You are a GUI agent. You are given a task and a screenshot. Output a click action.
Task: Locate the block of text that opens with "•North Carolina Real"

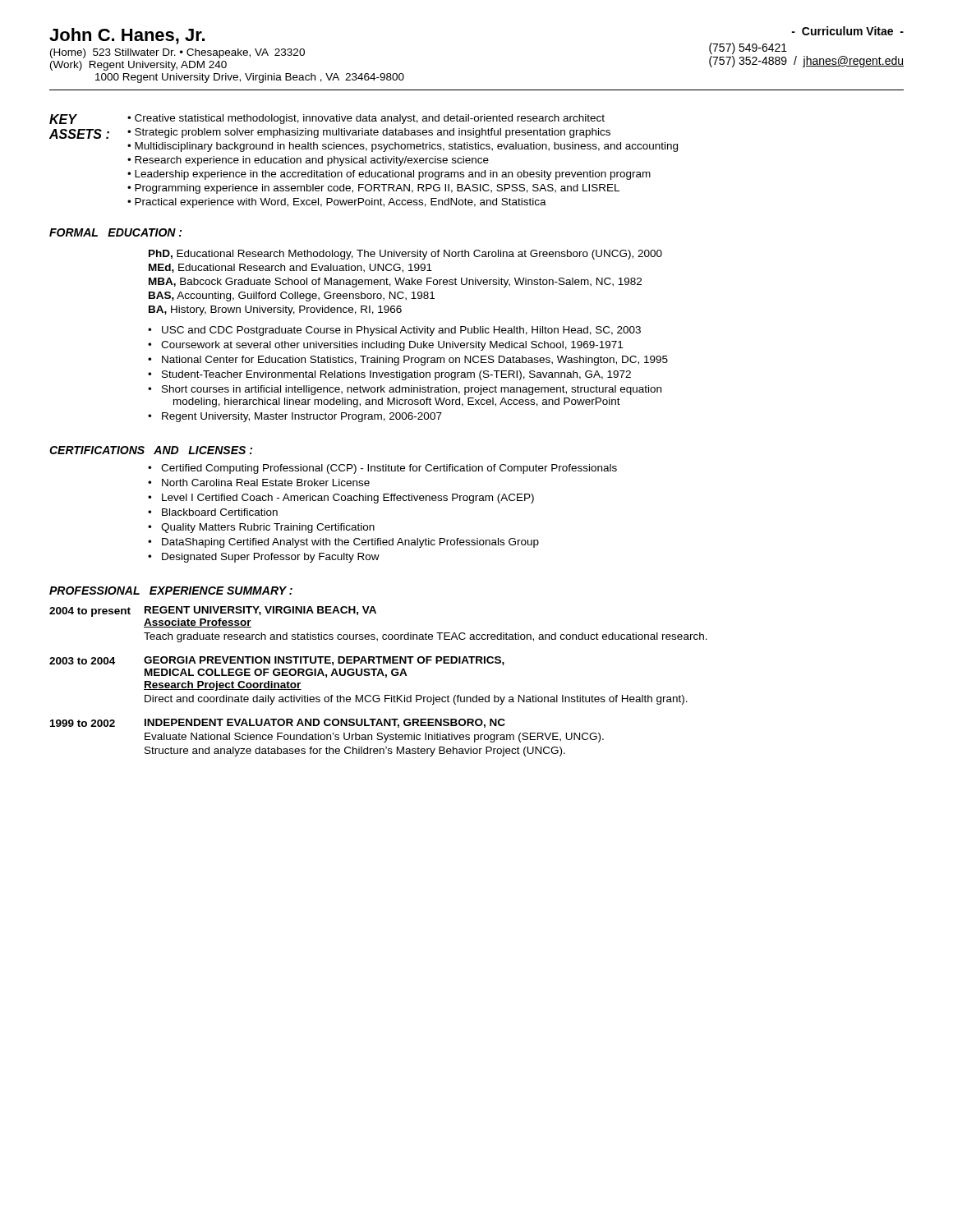259,483
